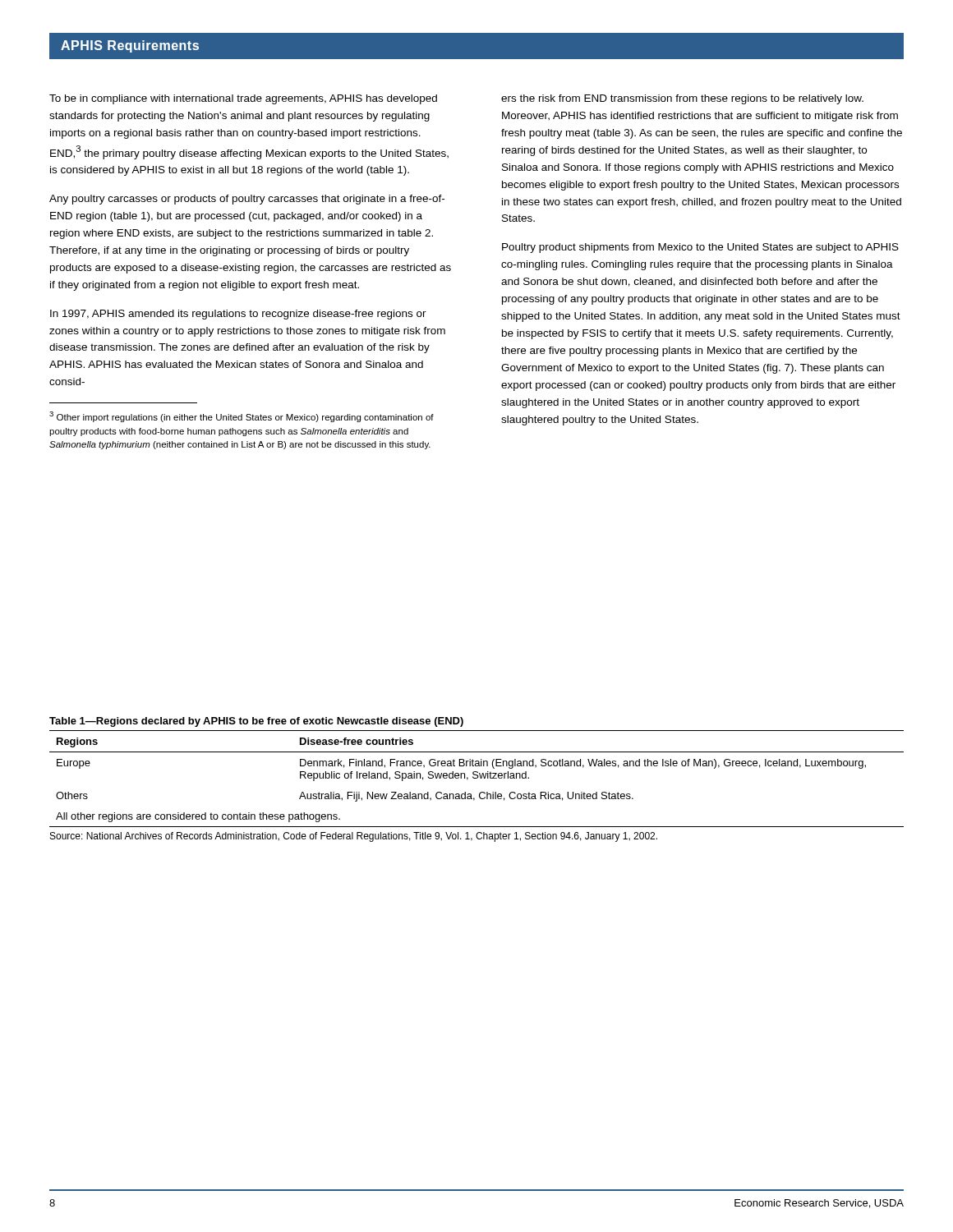Image resolution: width=953 pixels, height=1232 pixels.
Task: Click on the element starting "Source: National Archives"
Action: coord(354,836)
